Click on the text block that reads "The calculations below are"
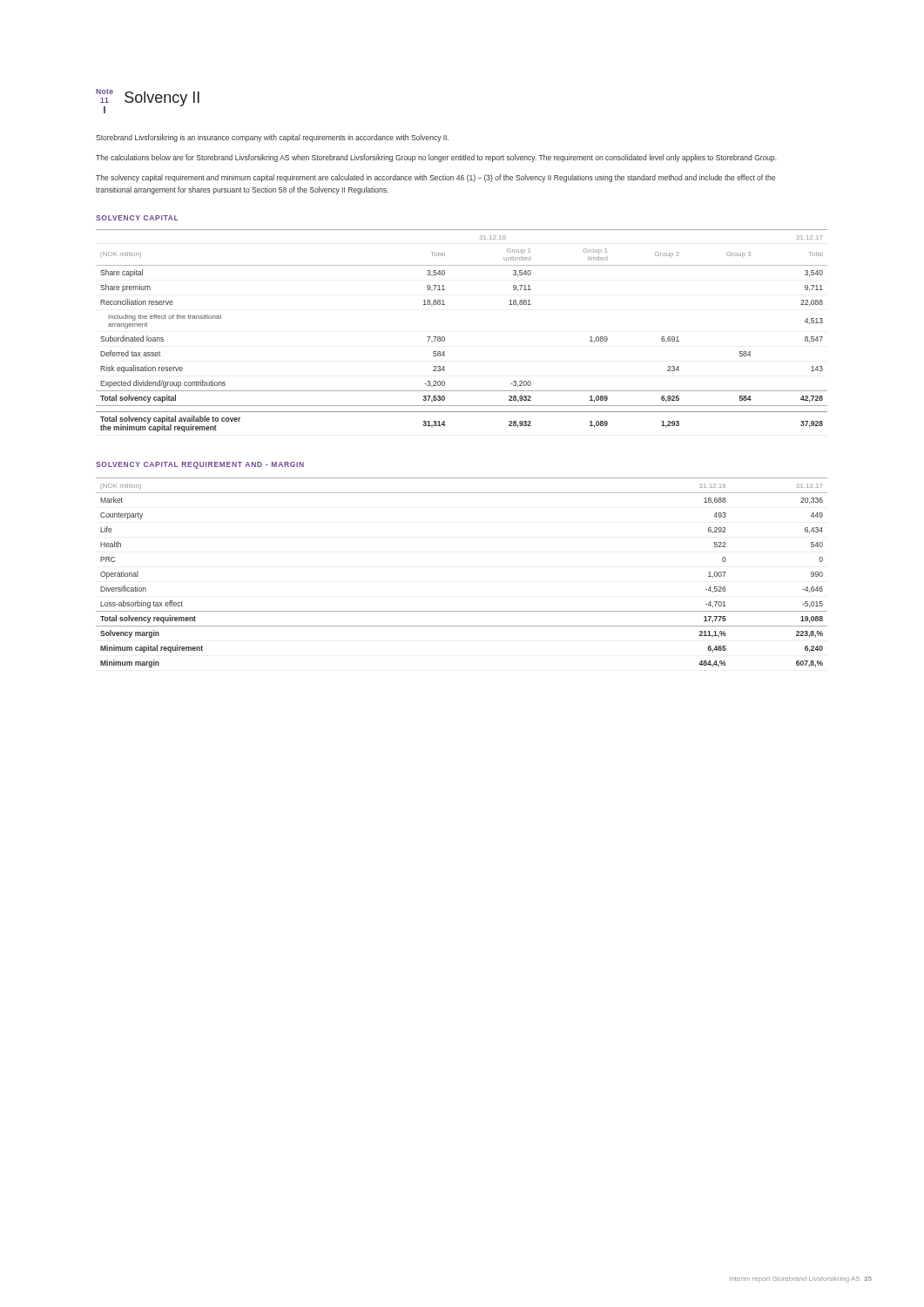924x1307 pixels. (436, 158)
